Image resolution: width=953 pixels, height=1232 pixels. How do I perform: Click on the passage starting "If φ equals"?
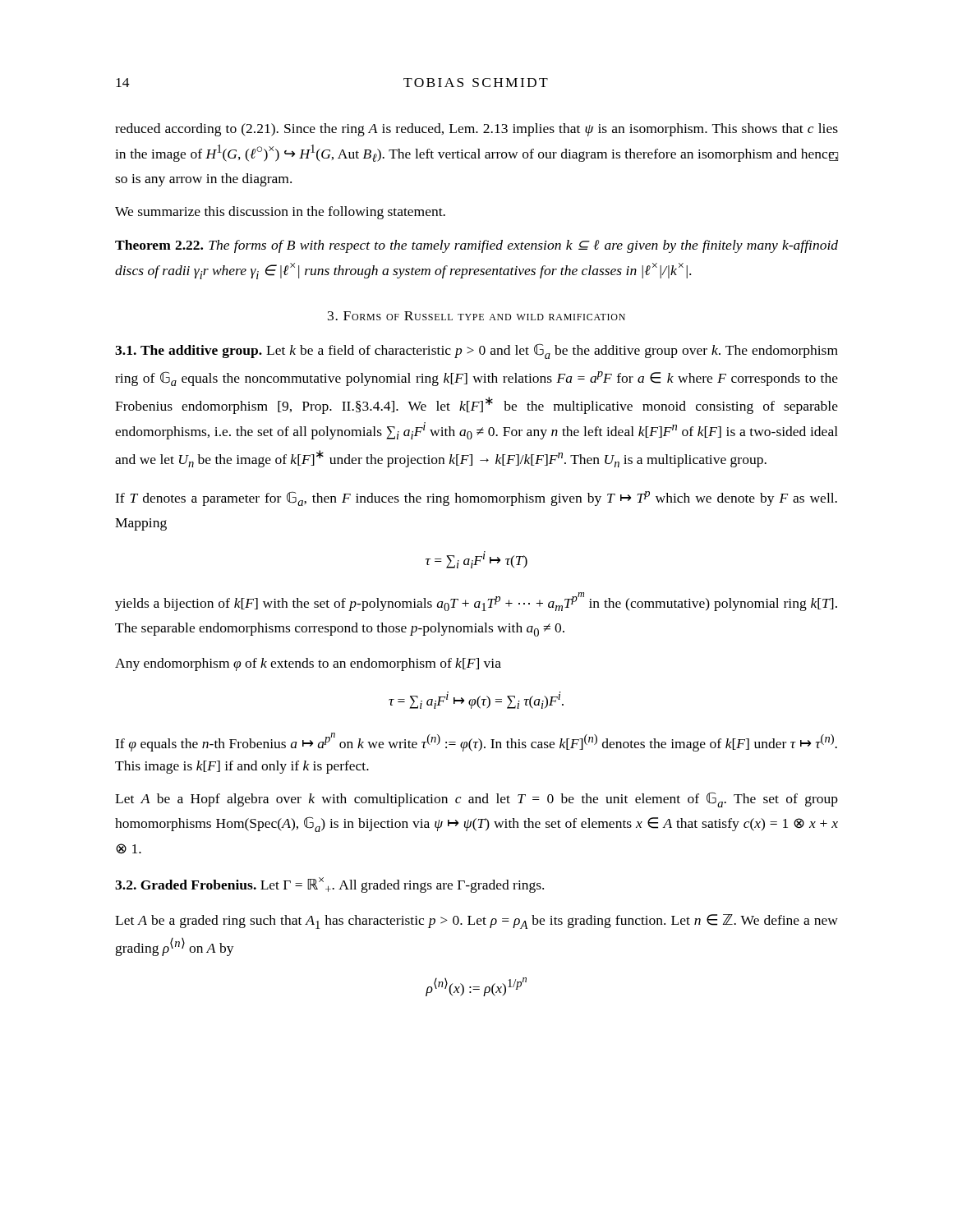coord(476,752)
